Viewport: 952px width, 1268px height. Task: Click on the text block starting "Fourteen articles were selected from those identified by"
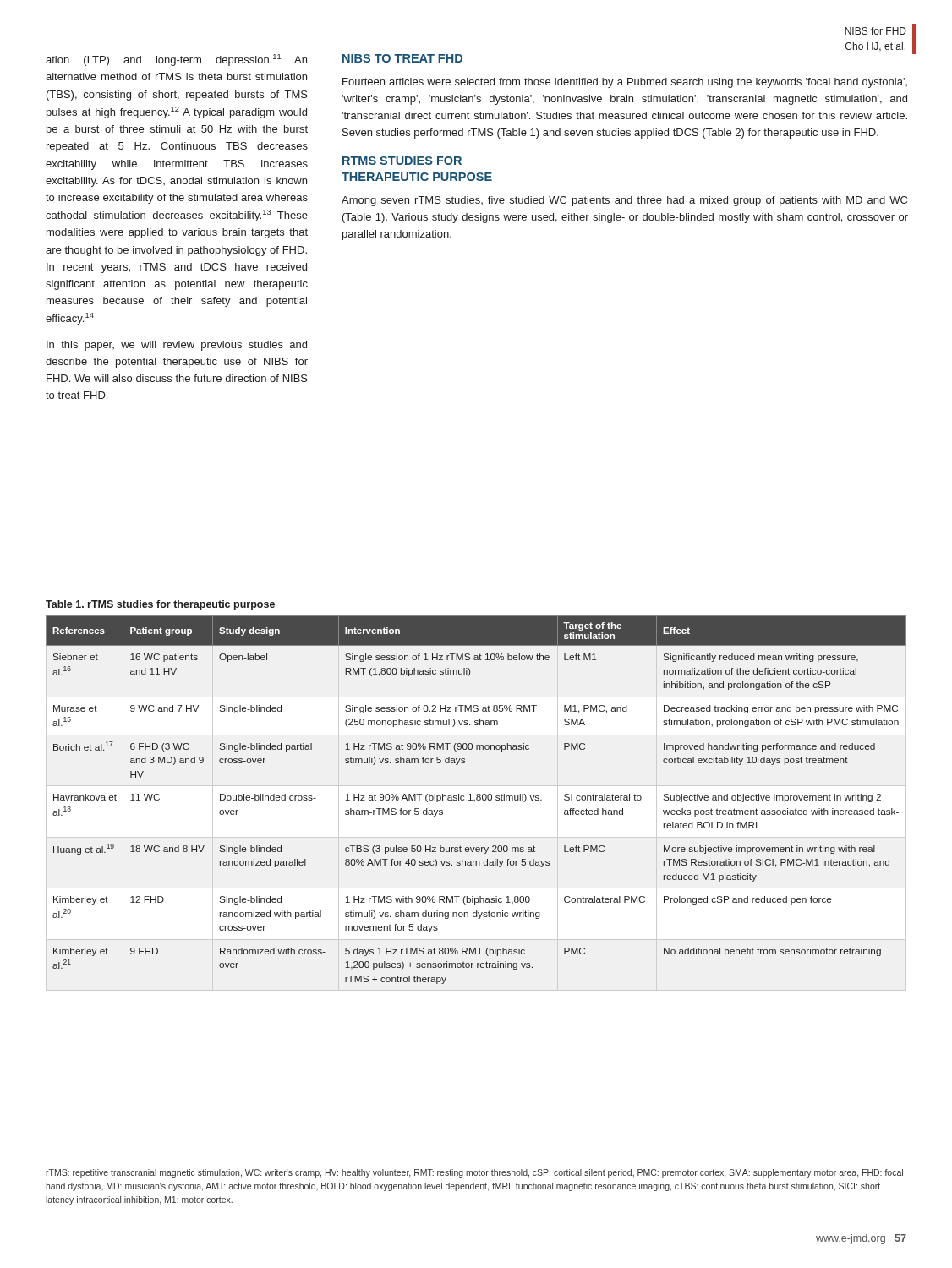(x=625, y=107)
